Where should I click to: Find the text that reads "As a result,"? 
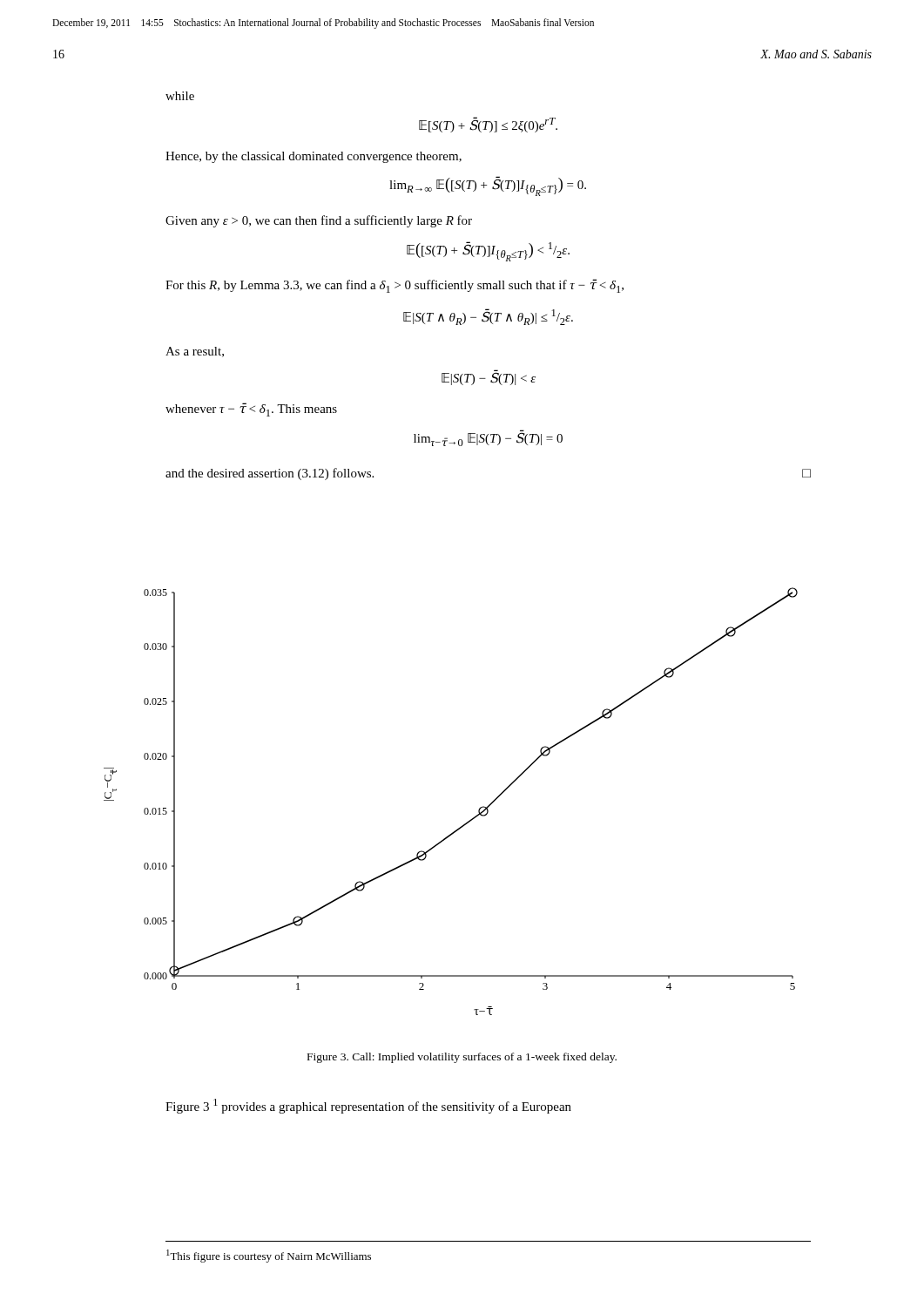(x=195, y=351)
